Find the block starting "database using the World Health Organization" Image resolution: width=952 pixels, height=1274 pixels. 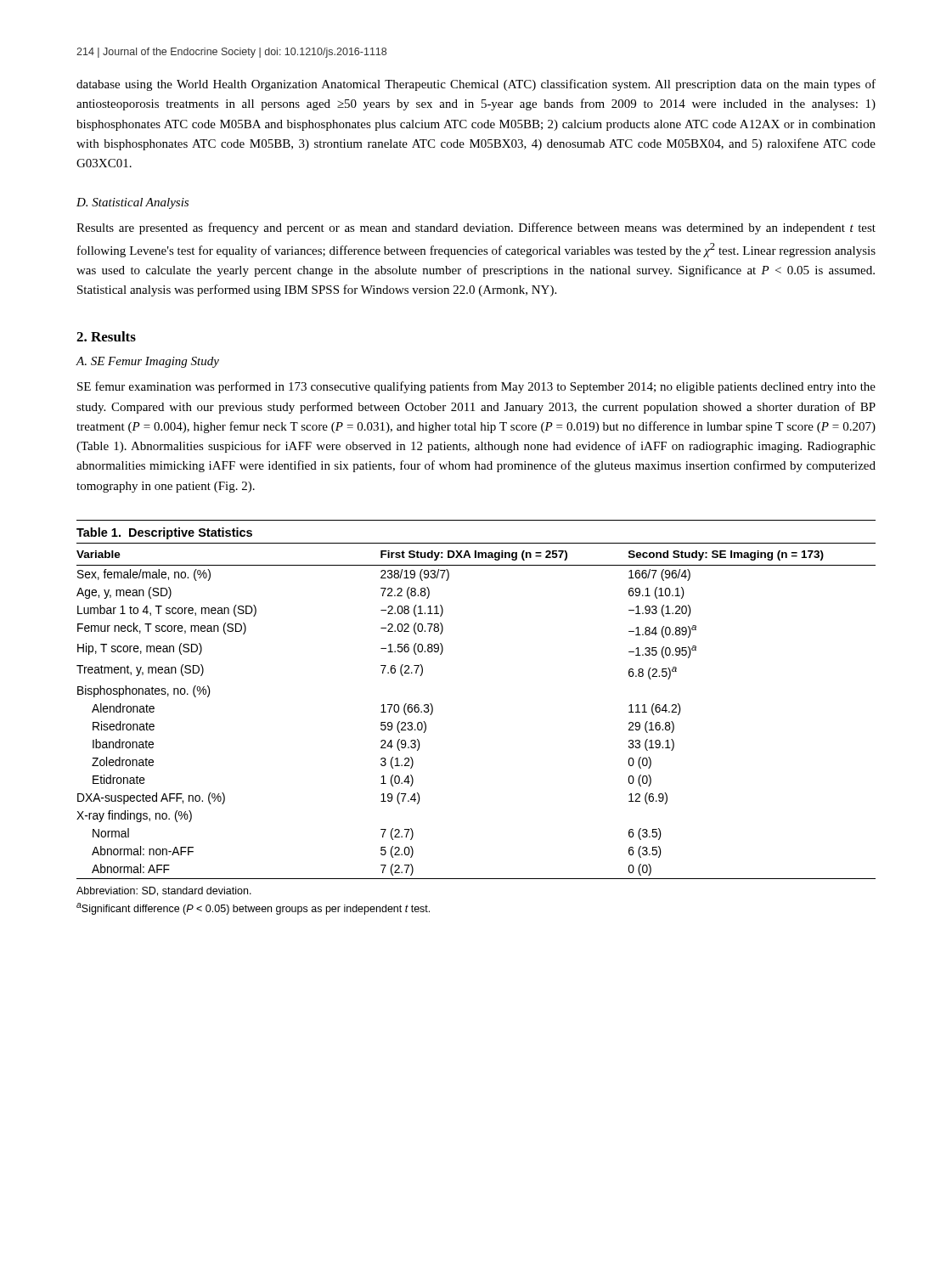(x=476, y=124)
